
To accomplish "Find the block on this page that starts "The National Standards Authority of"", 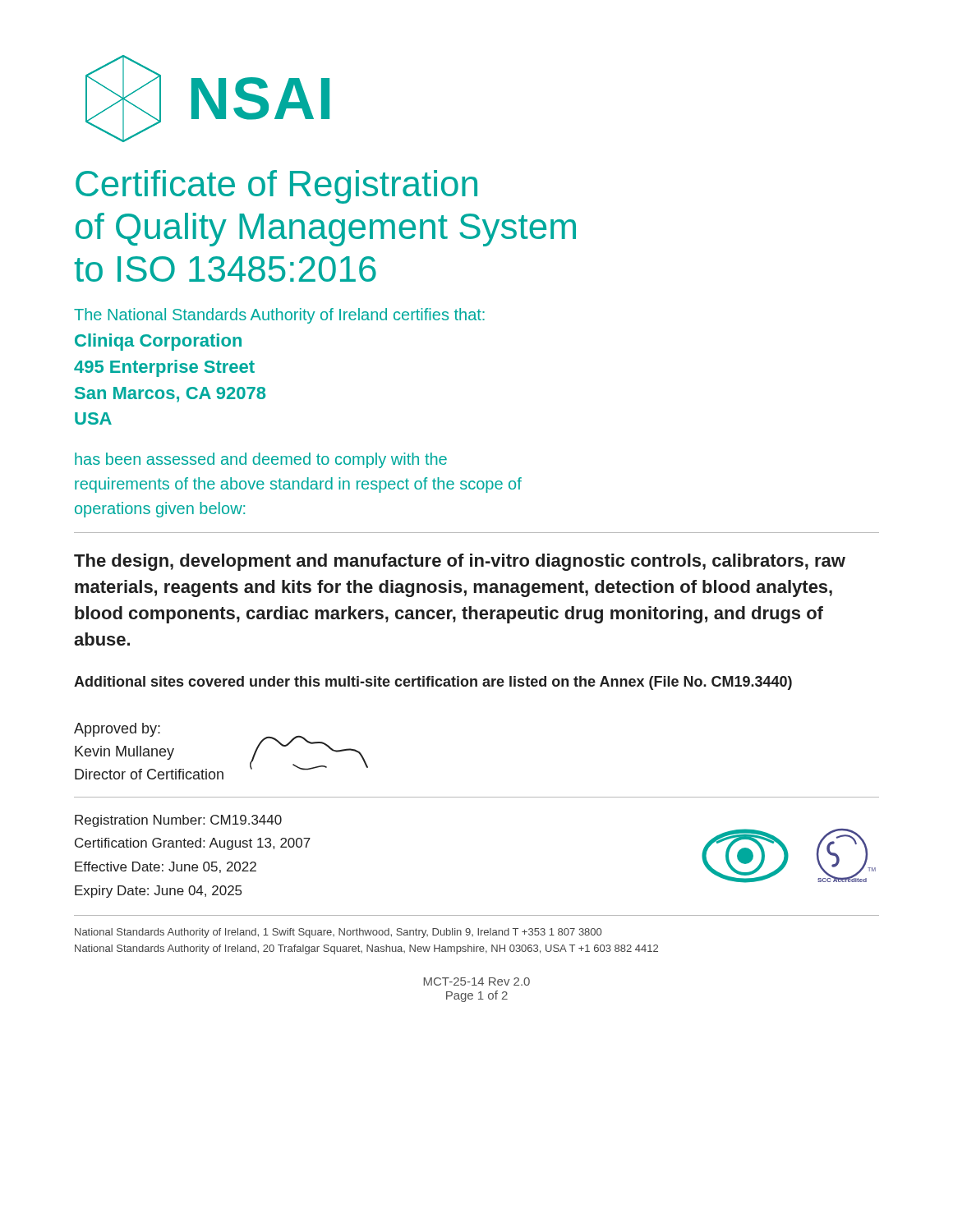I will tap(280, 314).
